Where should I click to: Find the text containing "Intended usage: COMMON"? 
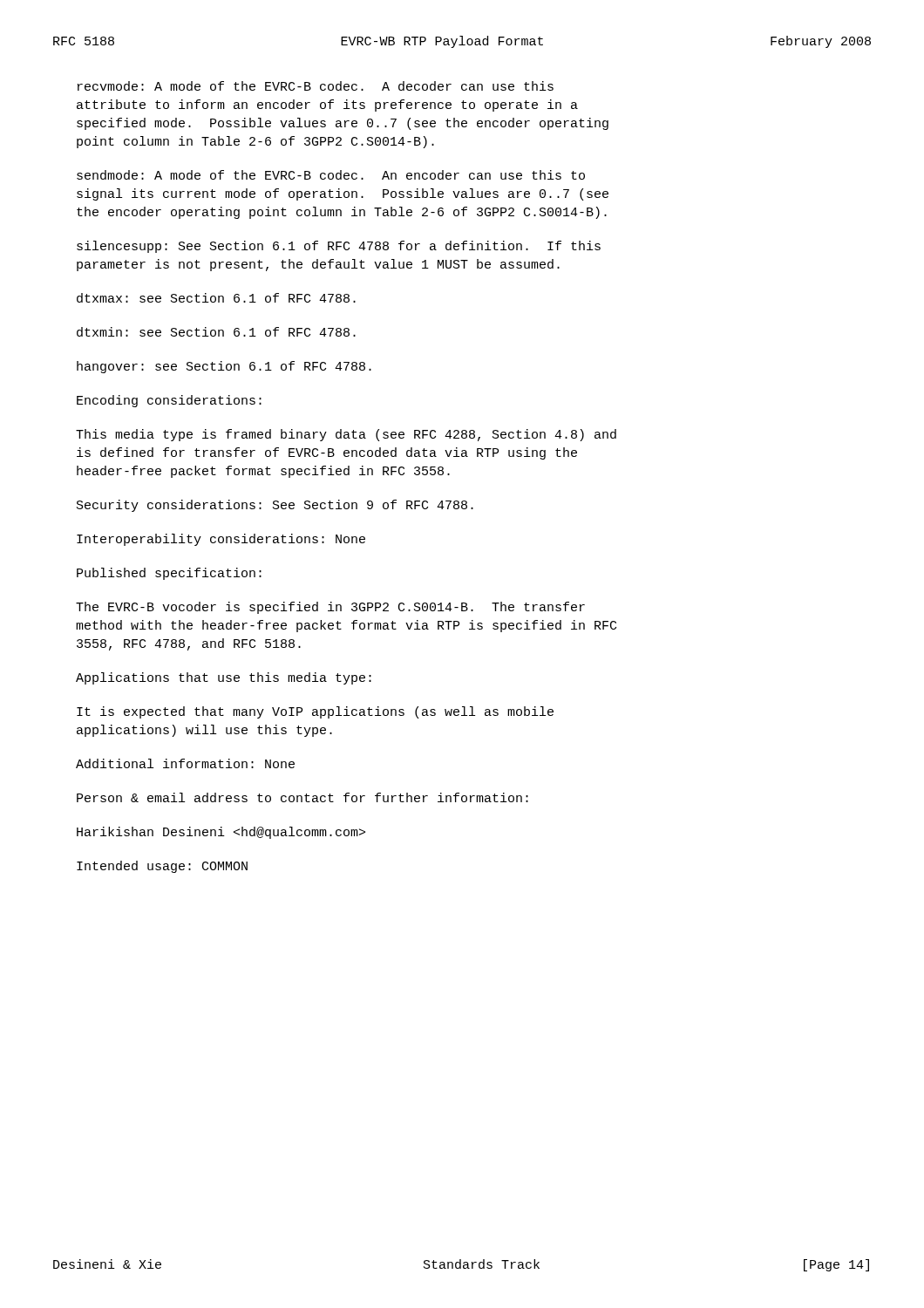[x=150, y=867]
